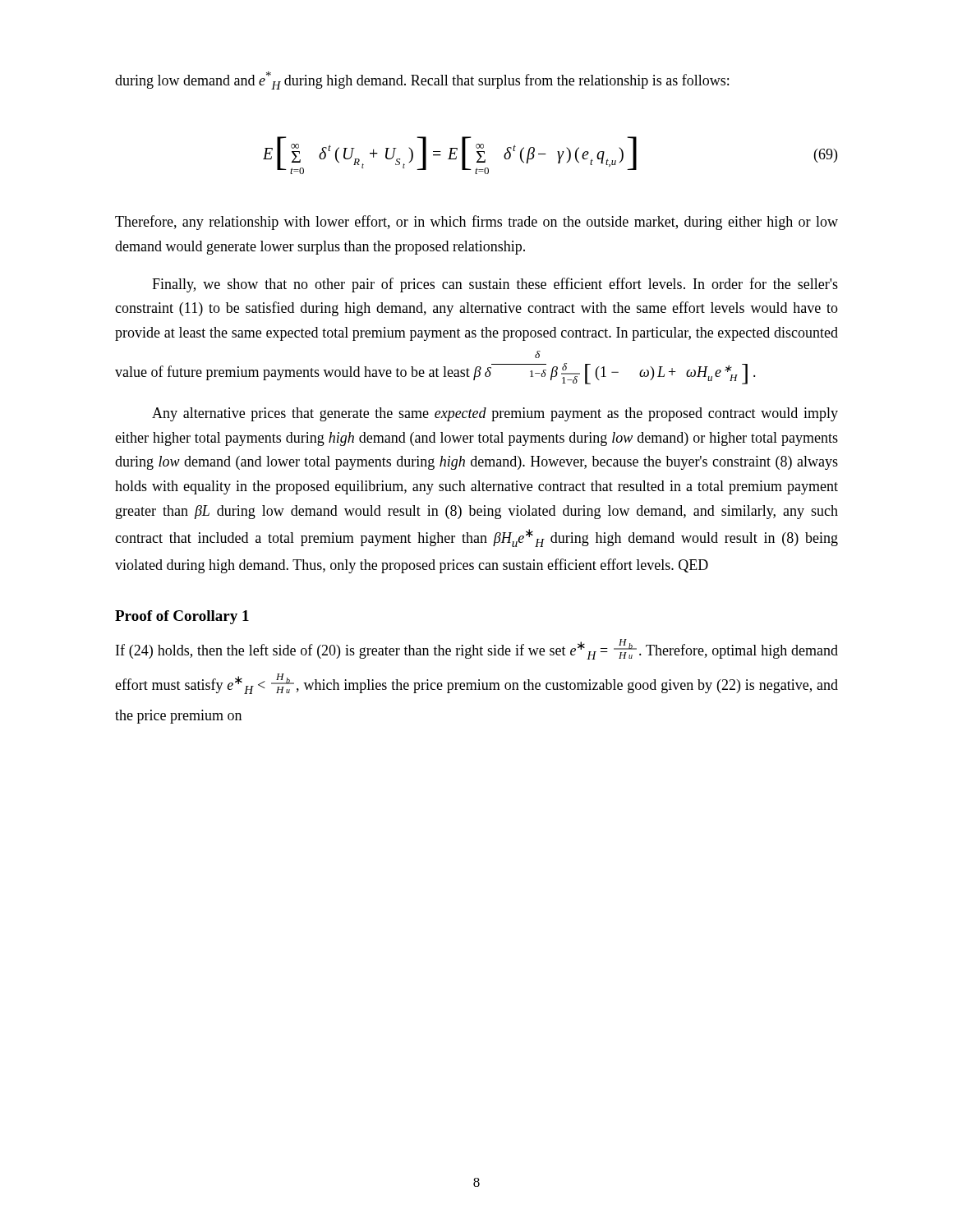This screenshot has height=1232, width=953.
Task: Find the text block that says "Any alternative prices that generate the same"
Action: (x=476, y=489)
